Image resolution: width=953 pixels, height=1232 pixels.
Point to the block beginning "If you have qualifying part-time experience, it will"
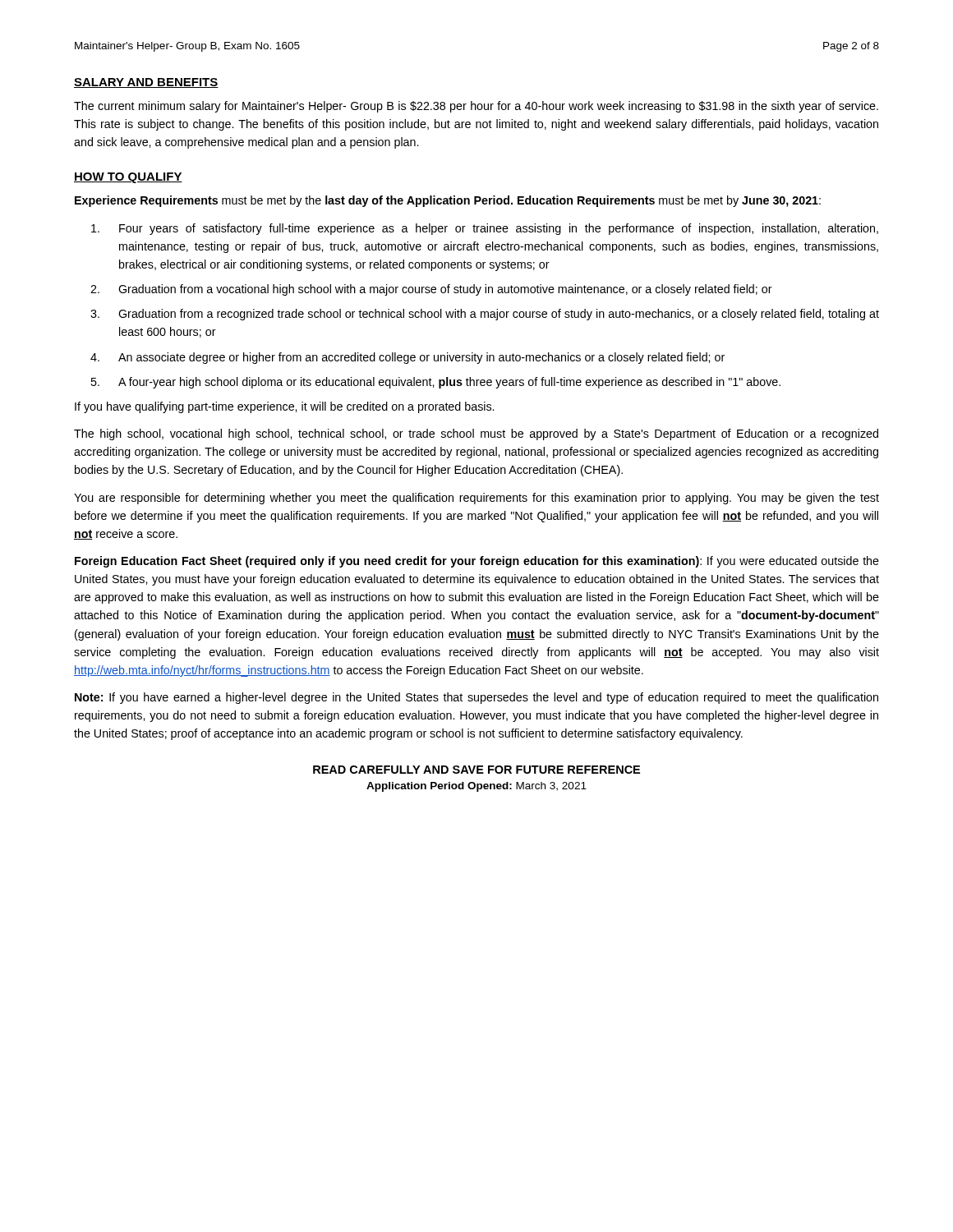click(x=285, y=406)
